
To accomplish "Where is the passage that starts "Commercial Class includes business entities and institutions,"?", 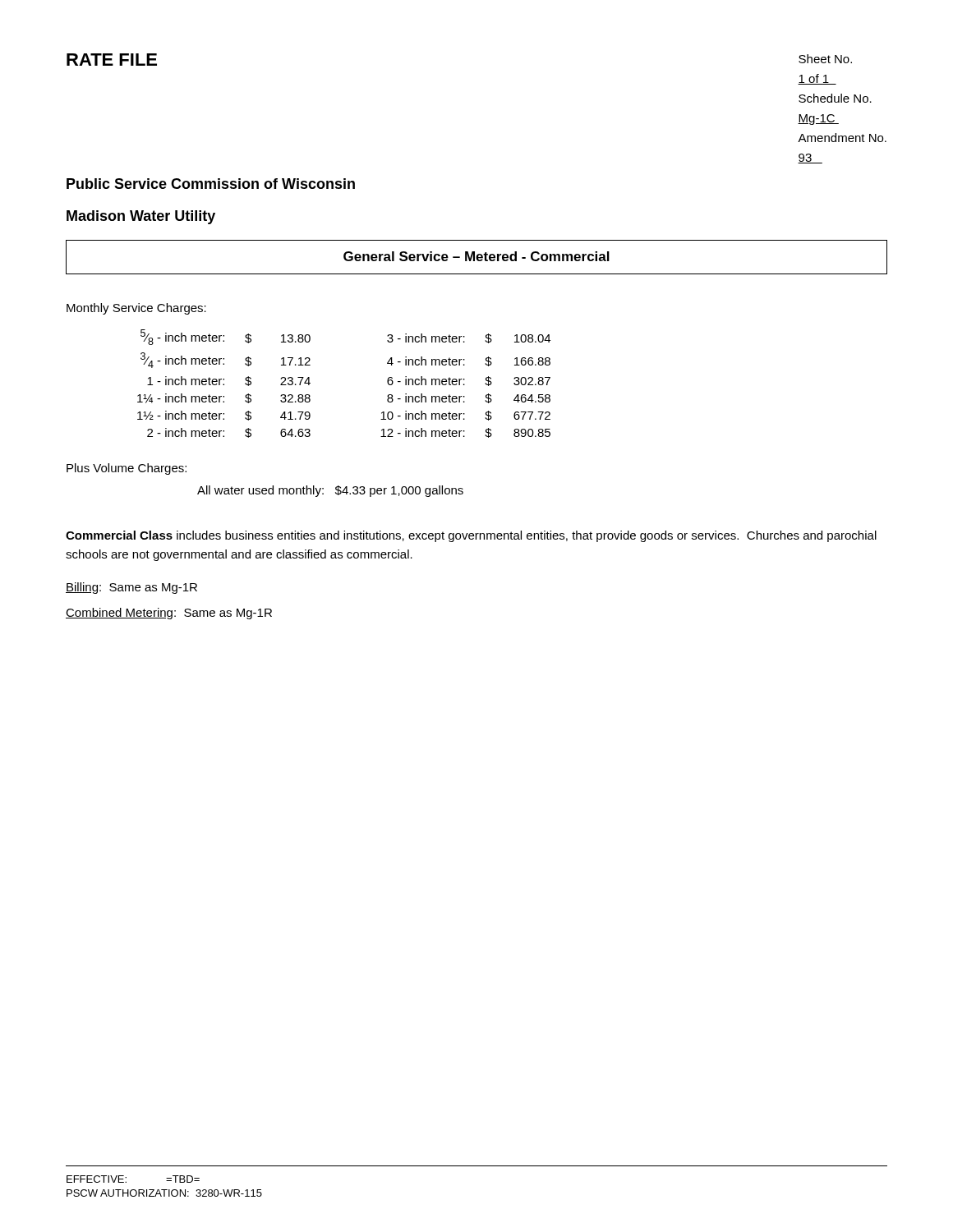I will 471,544.
